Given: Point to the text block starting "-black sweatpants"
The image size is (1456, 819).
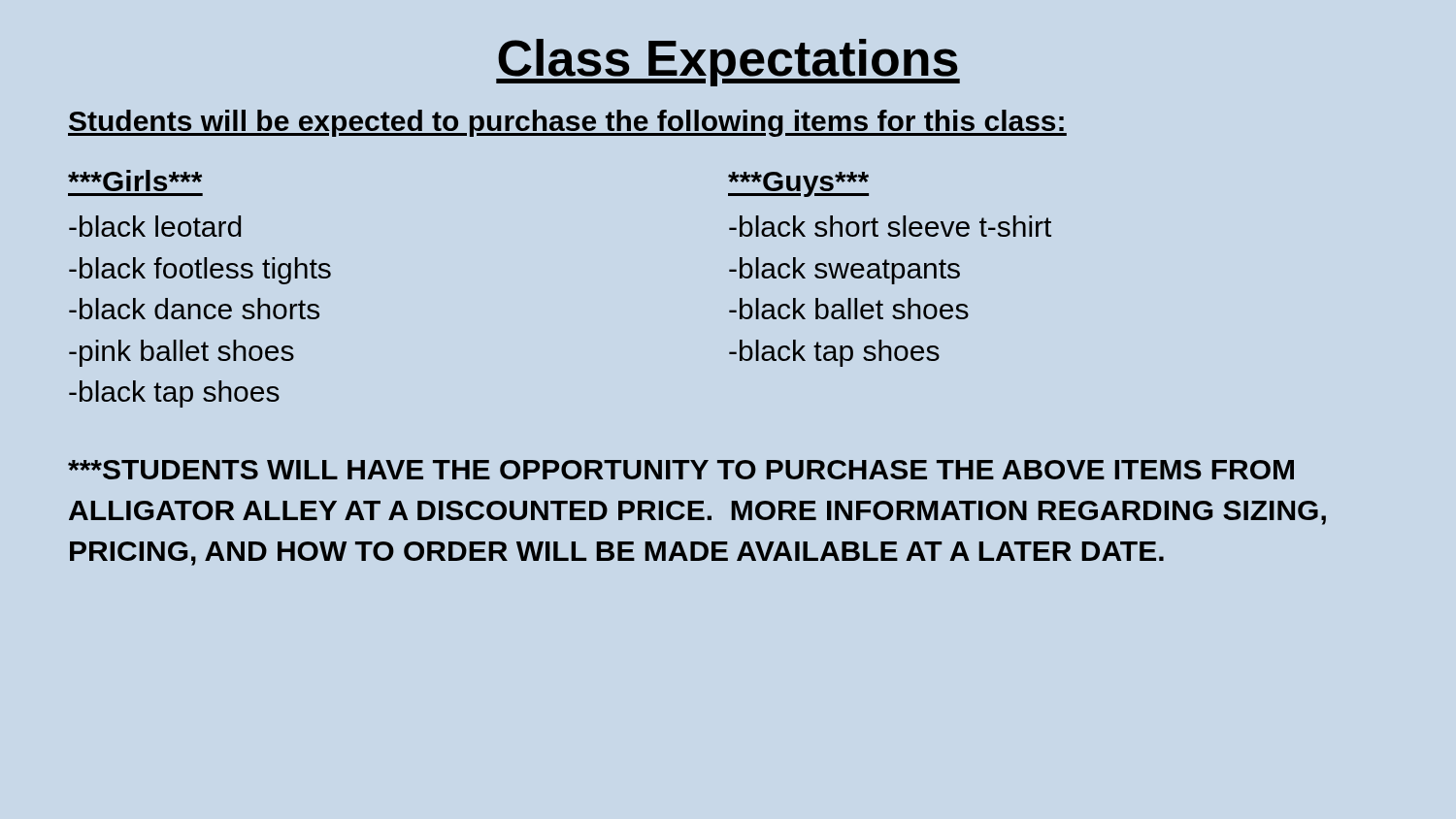Looking at the screenshot, I should [845, 268].
